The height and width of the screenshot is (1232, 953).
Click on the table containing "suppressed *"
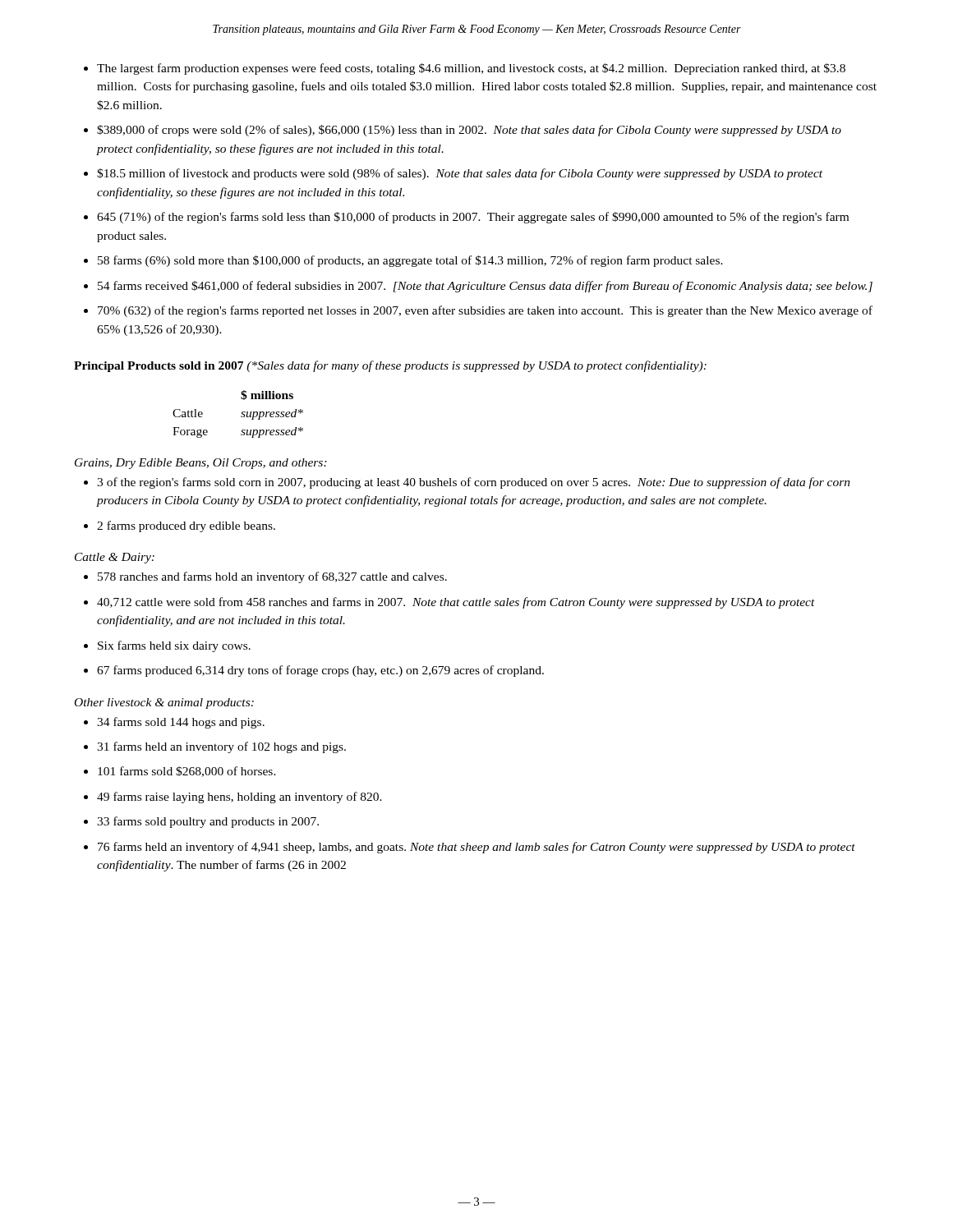point(476,413)
